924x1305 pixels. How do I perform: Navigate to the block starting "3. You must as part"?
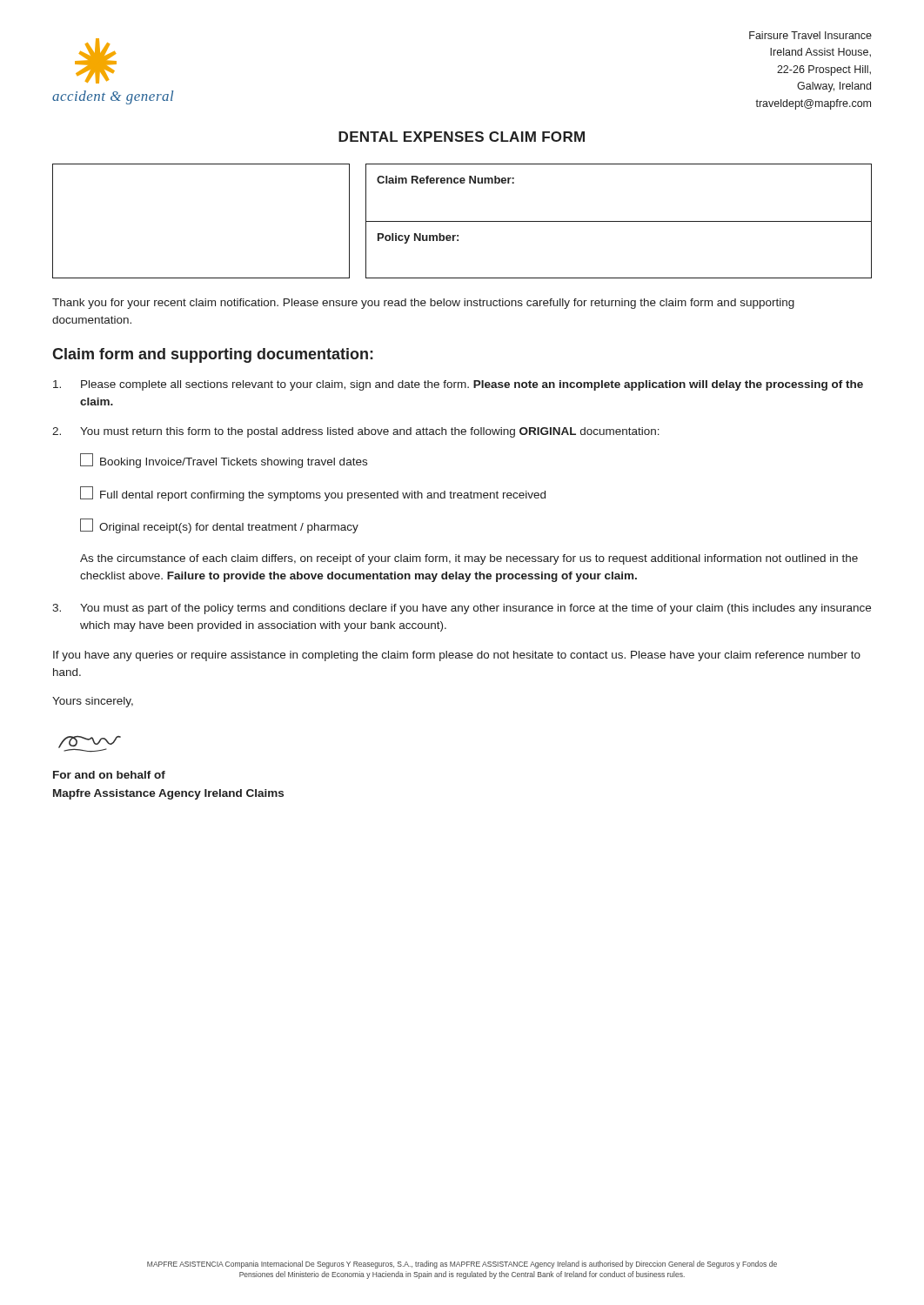point(462,617)
